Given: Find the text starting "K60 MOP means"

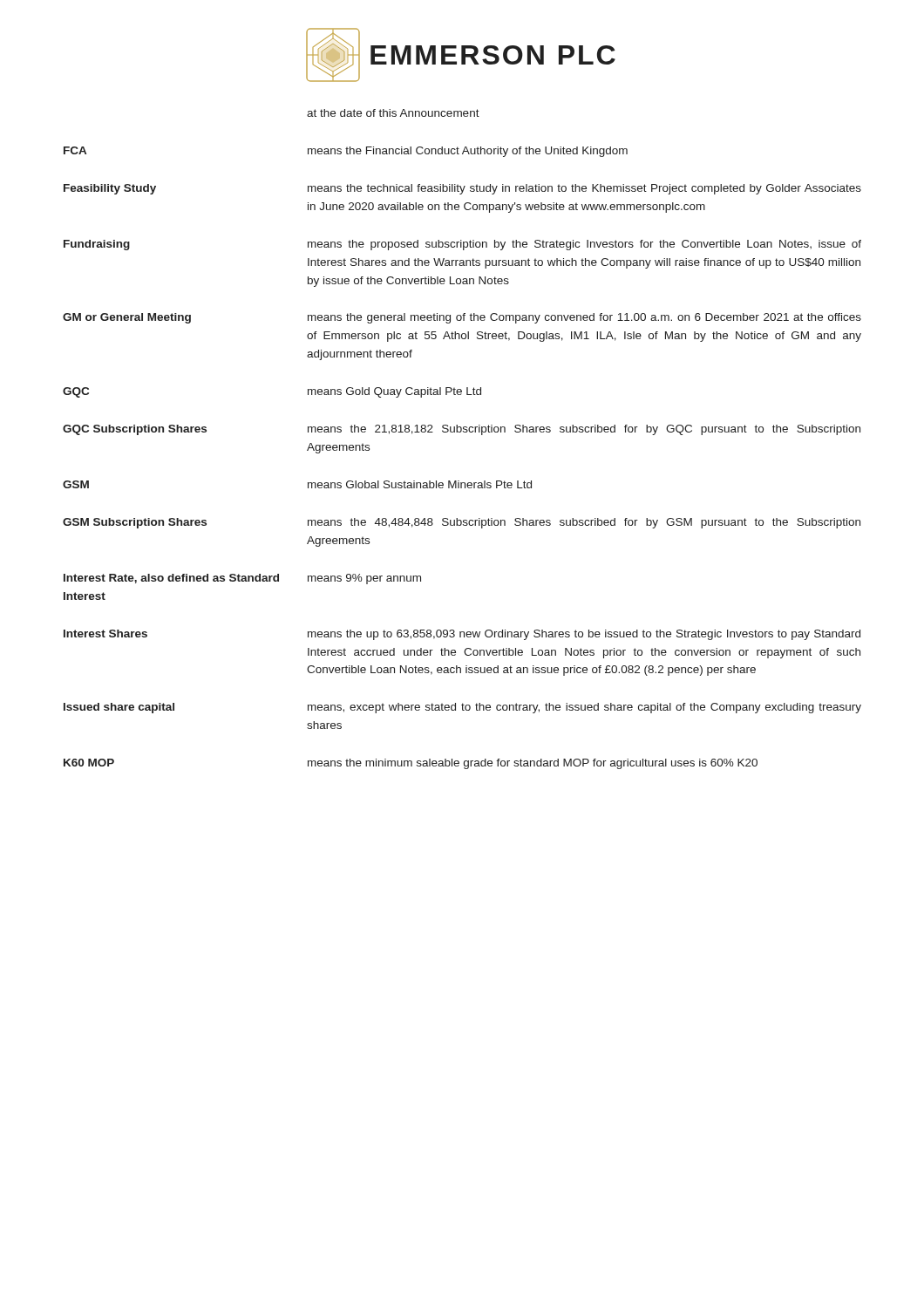Looking at the screenshot, I should click(x=462, y=764).
